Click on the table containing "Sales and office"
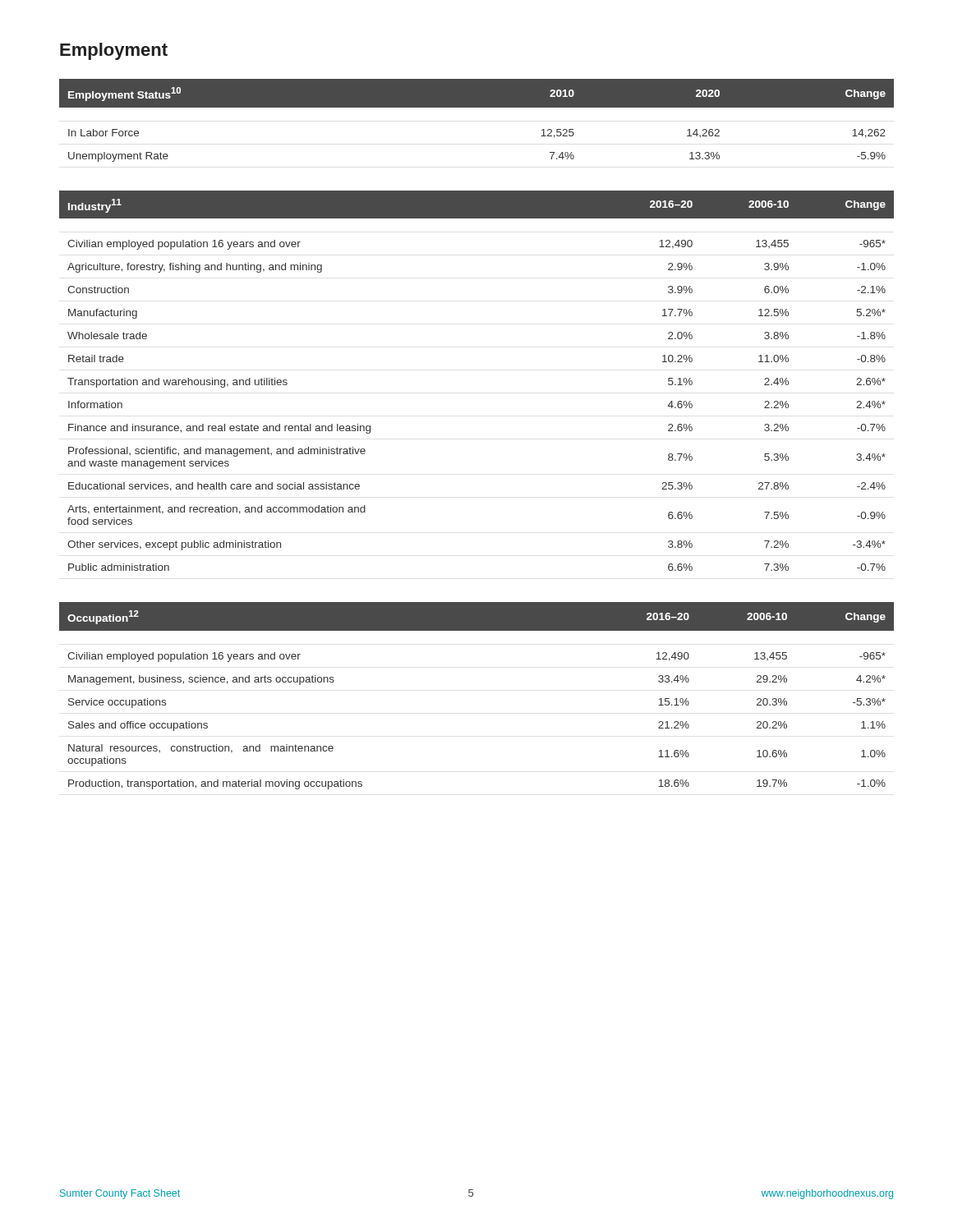Image resolution: width=953 pixels, height=1232 pixels. click(x=476, y=698)
